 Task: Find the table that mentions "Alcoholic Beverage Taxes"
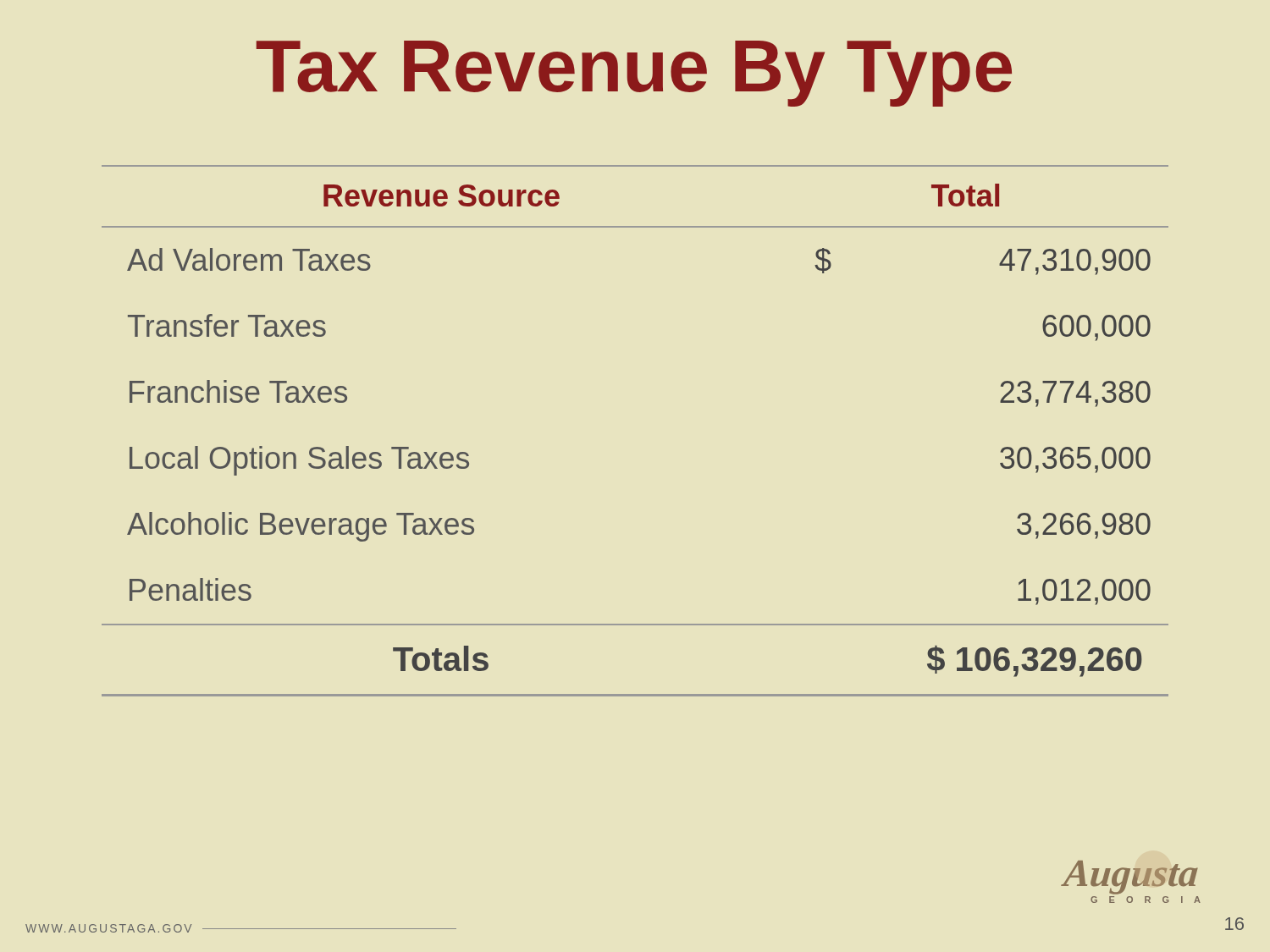[x=635, y=431]
